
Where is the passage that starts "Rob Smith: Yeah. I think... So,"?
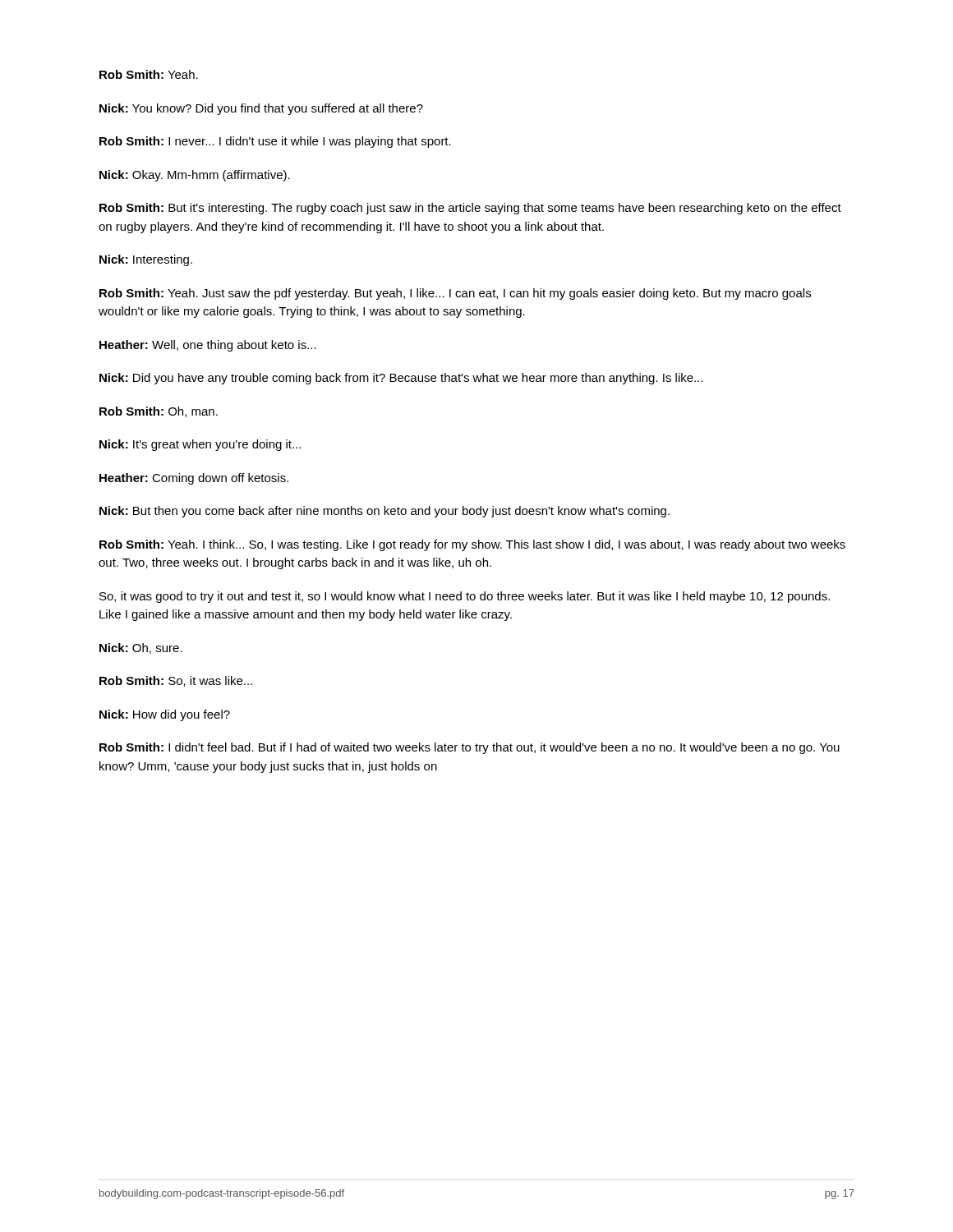pos(472,553)
